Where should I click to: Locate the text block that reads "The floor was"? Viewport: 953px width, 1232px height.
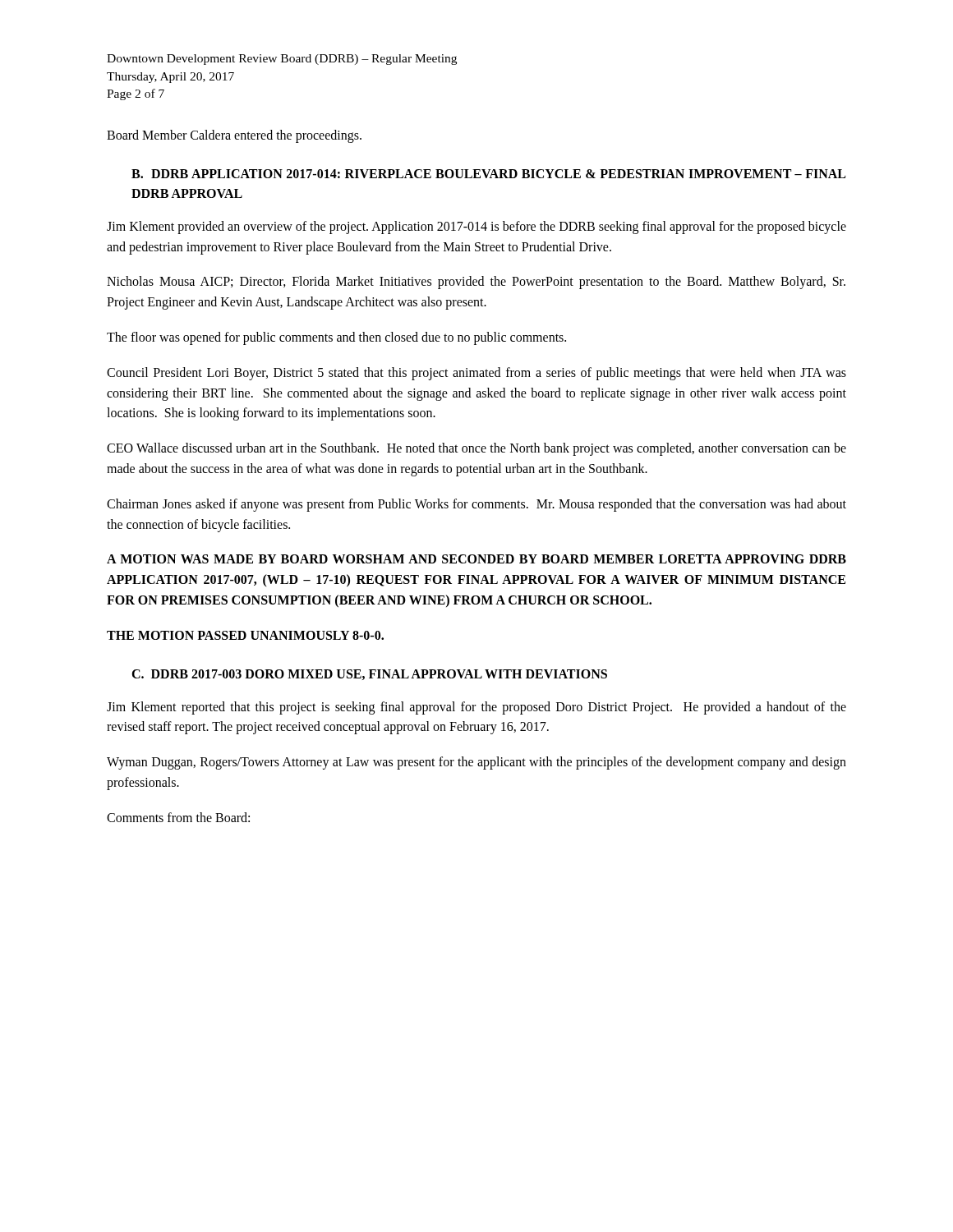coord(337,337)
